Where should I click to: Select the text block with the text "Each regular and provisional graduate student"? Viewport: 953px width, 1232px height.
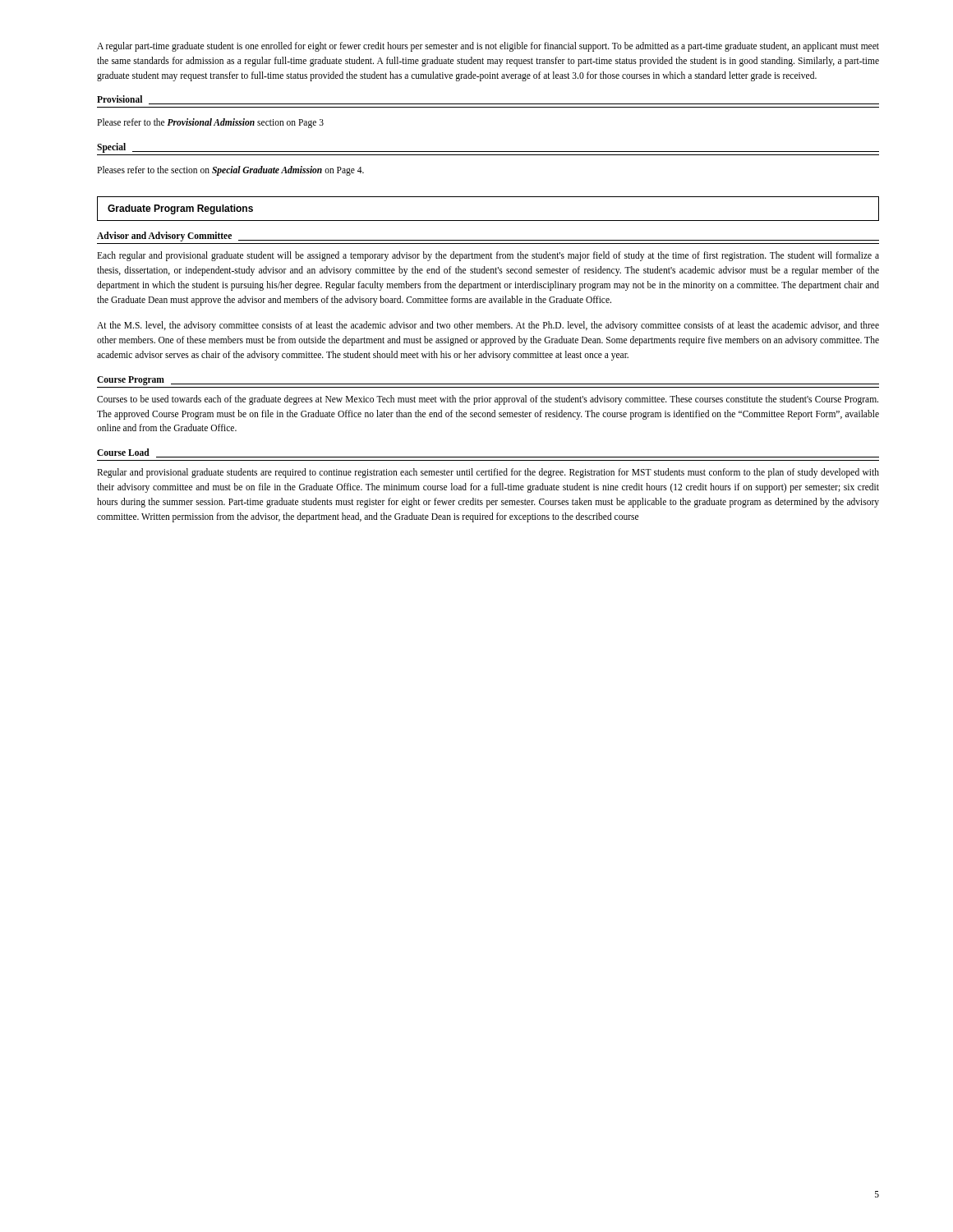[x=488, y=277]
